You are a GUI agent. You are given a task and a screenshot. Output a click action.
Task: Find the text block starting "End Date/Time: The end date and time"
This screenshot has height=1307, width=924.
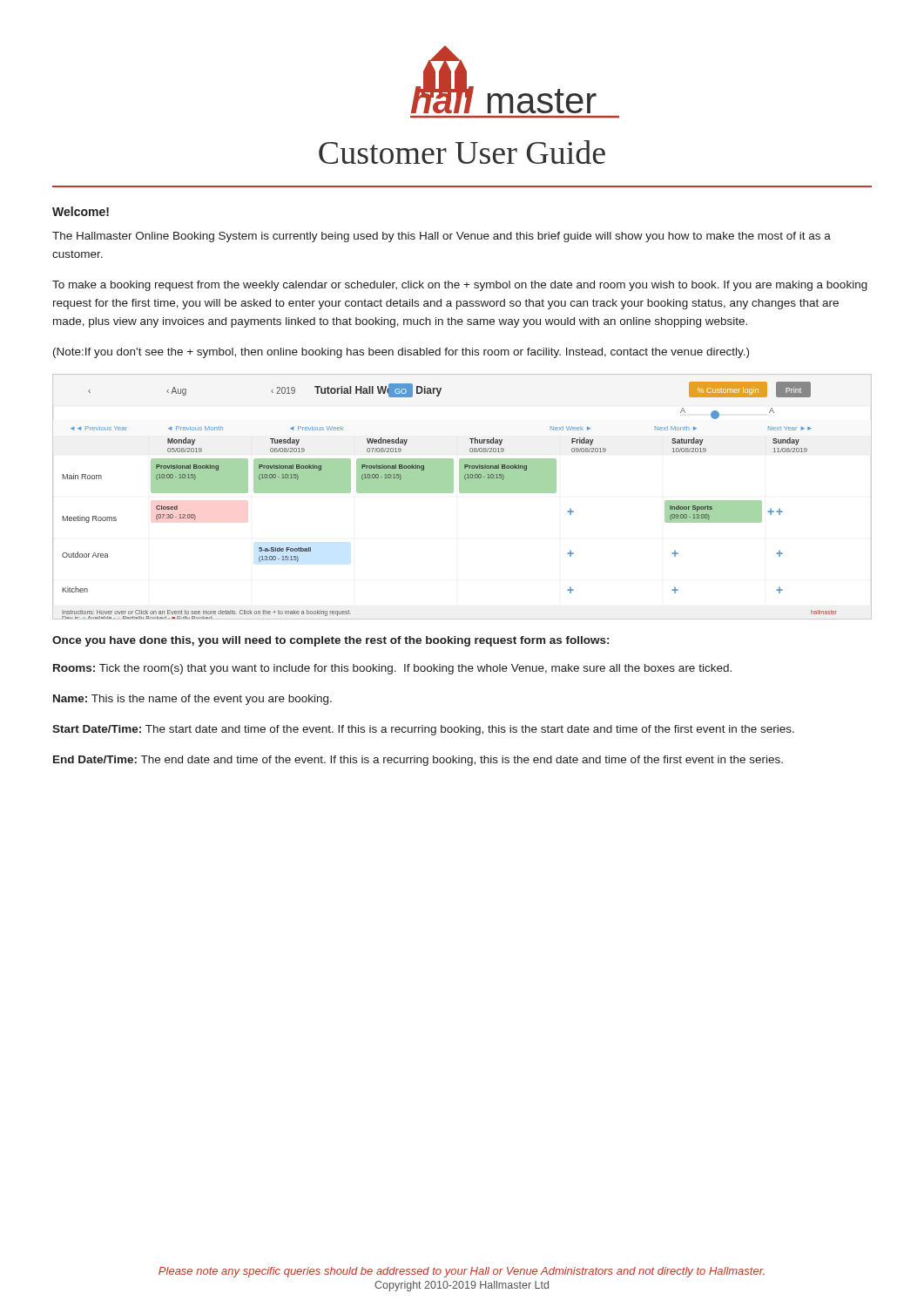418,759
